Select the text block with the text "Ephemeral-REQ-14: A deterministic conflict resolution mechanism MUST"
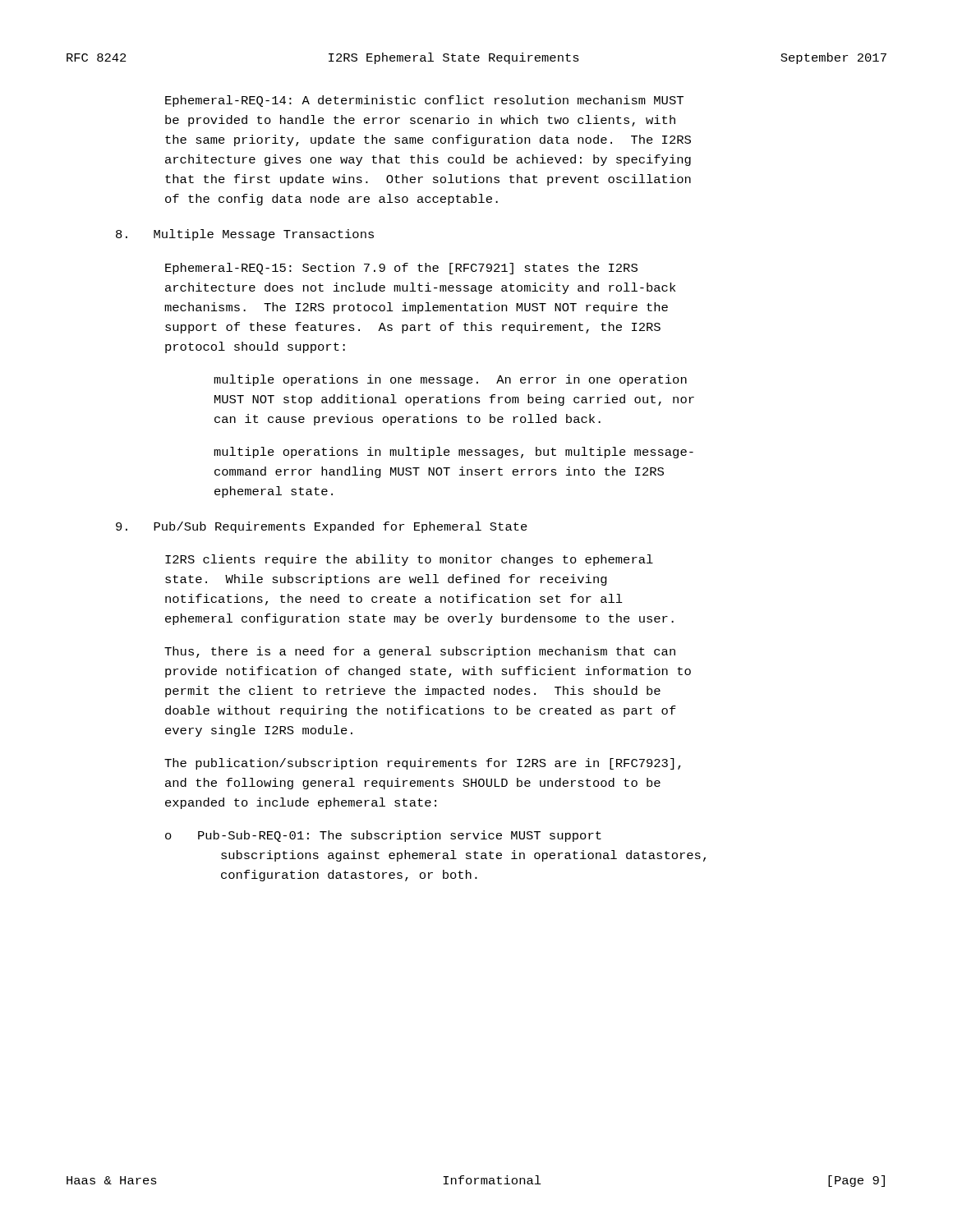Screen dimensions: 1232x953 point(428,151)
